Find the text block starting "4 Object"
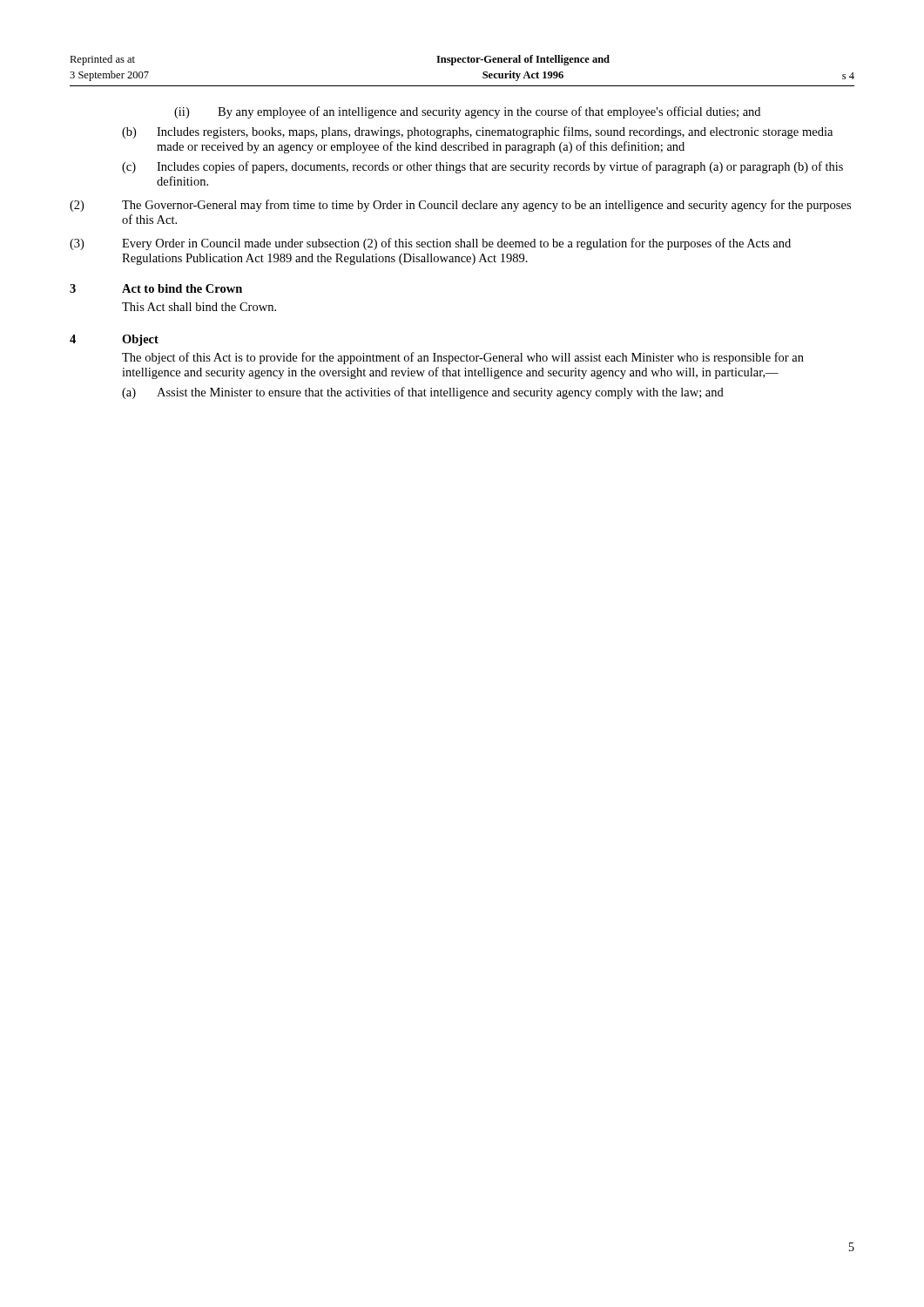924x1307 pixels. click(114, 339)
